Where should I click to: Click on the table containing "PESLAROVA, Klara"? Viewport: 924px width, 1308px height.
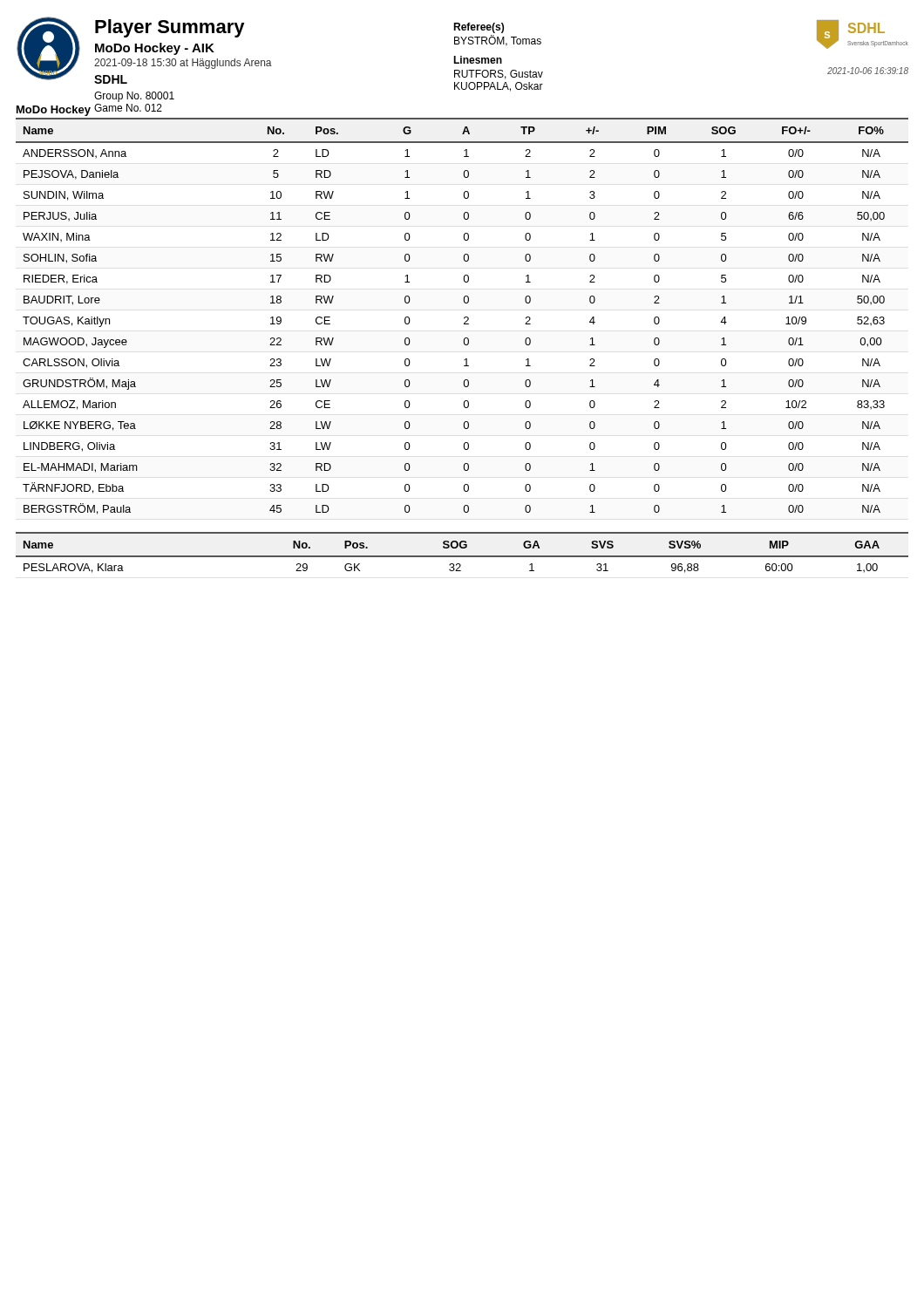[462, 555]
